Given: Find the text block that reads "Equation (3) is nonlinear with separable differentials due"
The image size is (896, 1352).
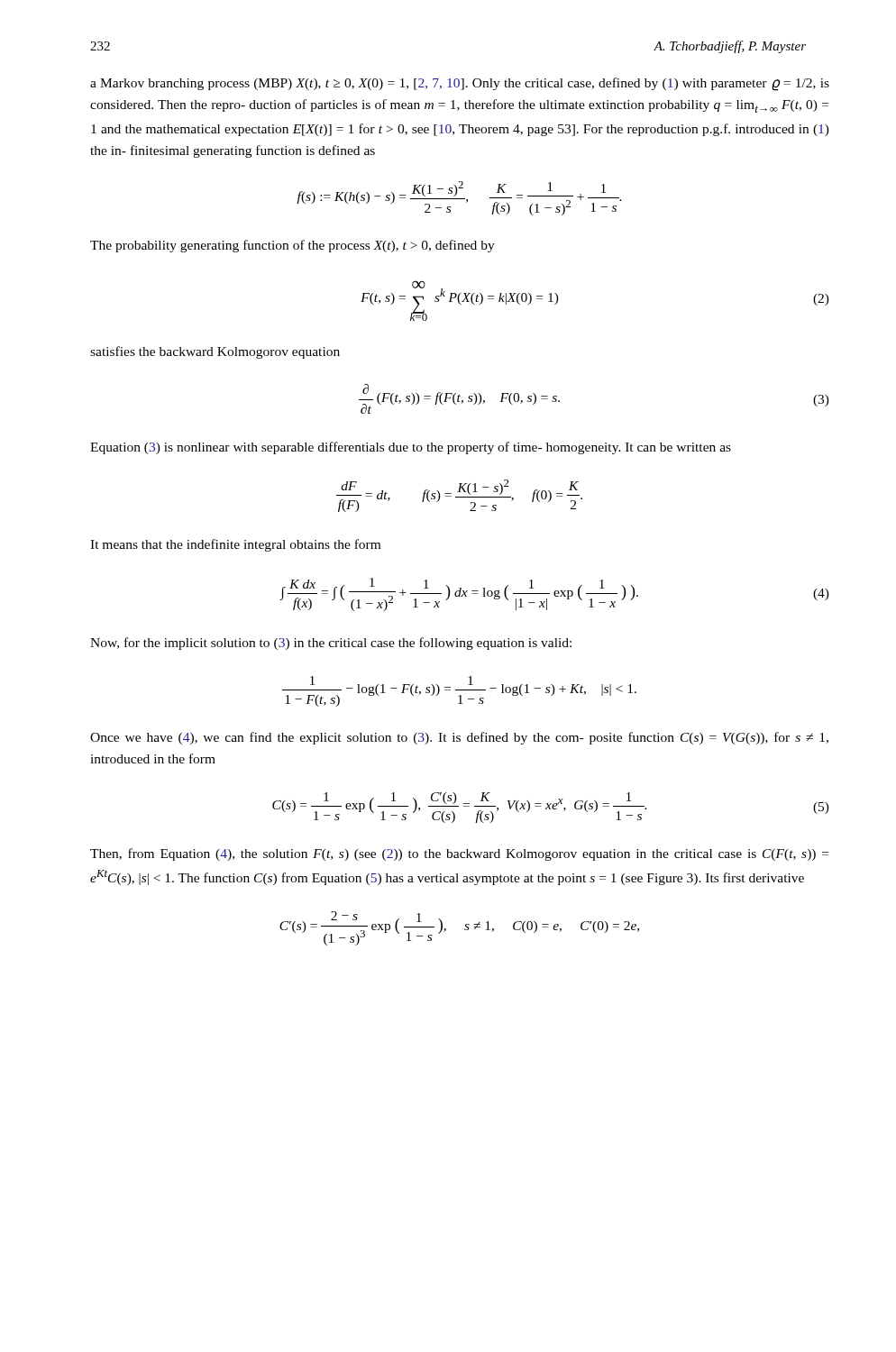Looking at the screenshot, I should [411, 446].
